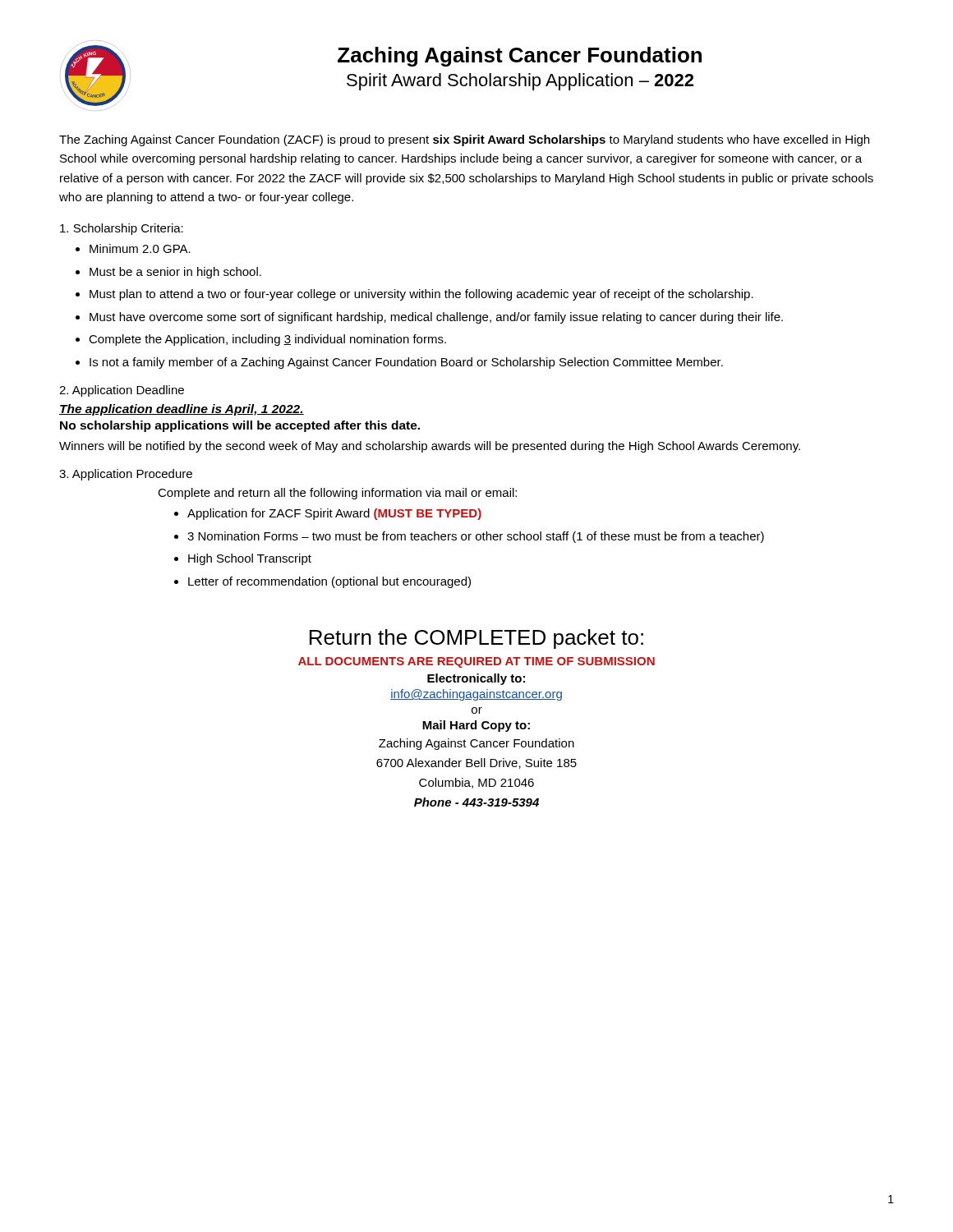Locate the text starting "Must plan to attend a two"

tap(421, 294)
